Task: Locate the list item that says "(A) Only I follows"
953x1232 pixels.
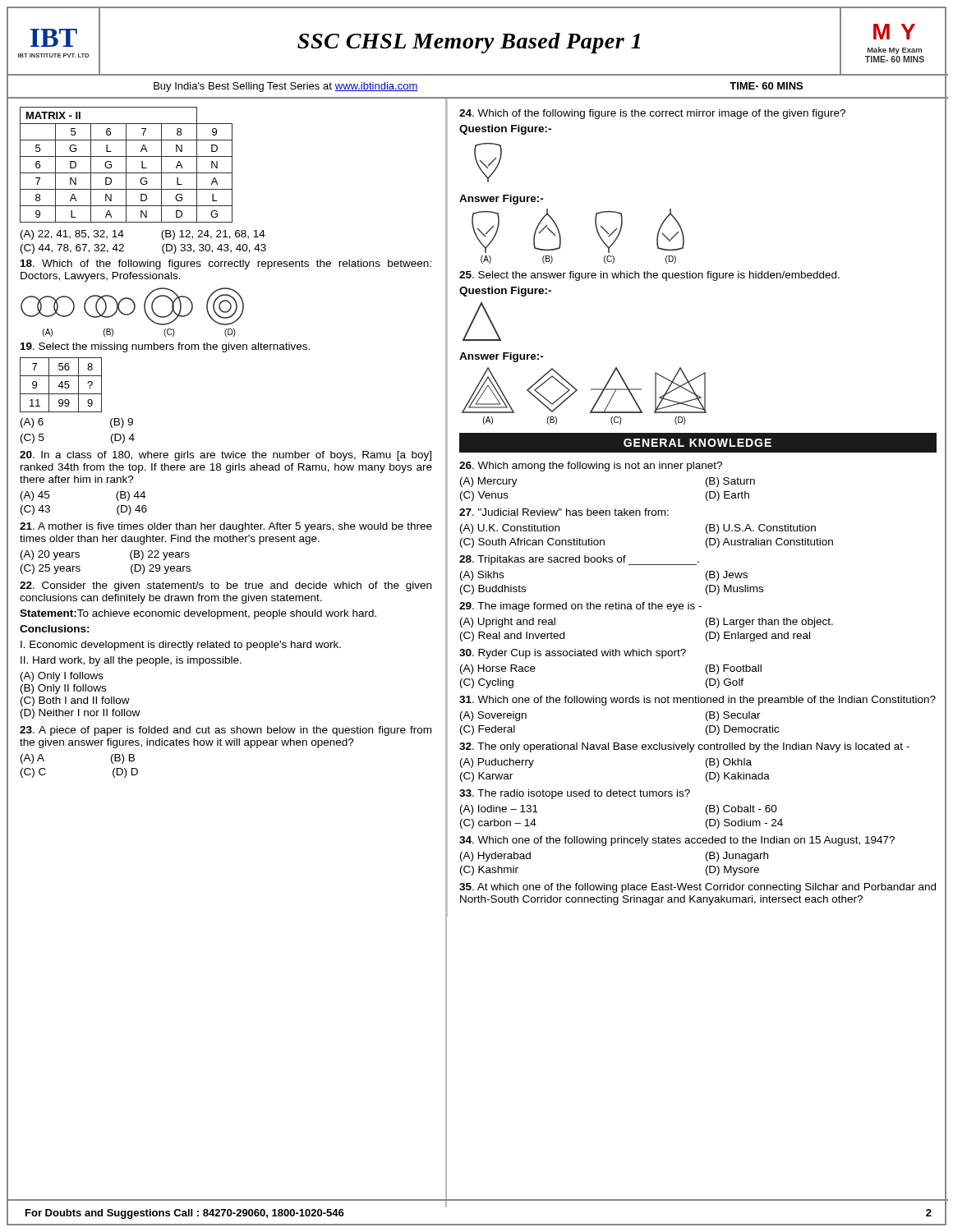Action: (x=62, y=676)
